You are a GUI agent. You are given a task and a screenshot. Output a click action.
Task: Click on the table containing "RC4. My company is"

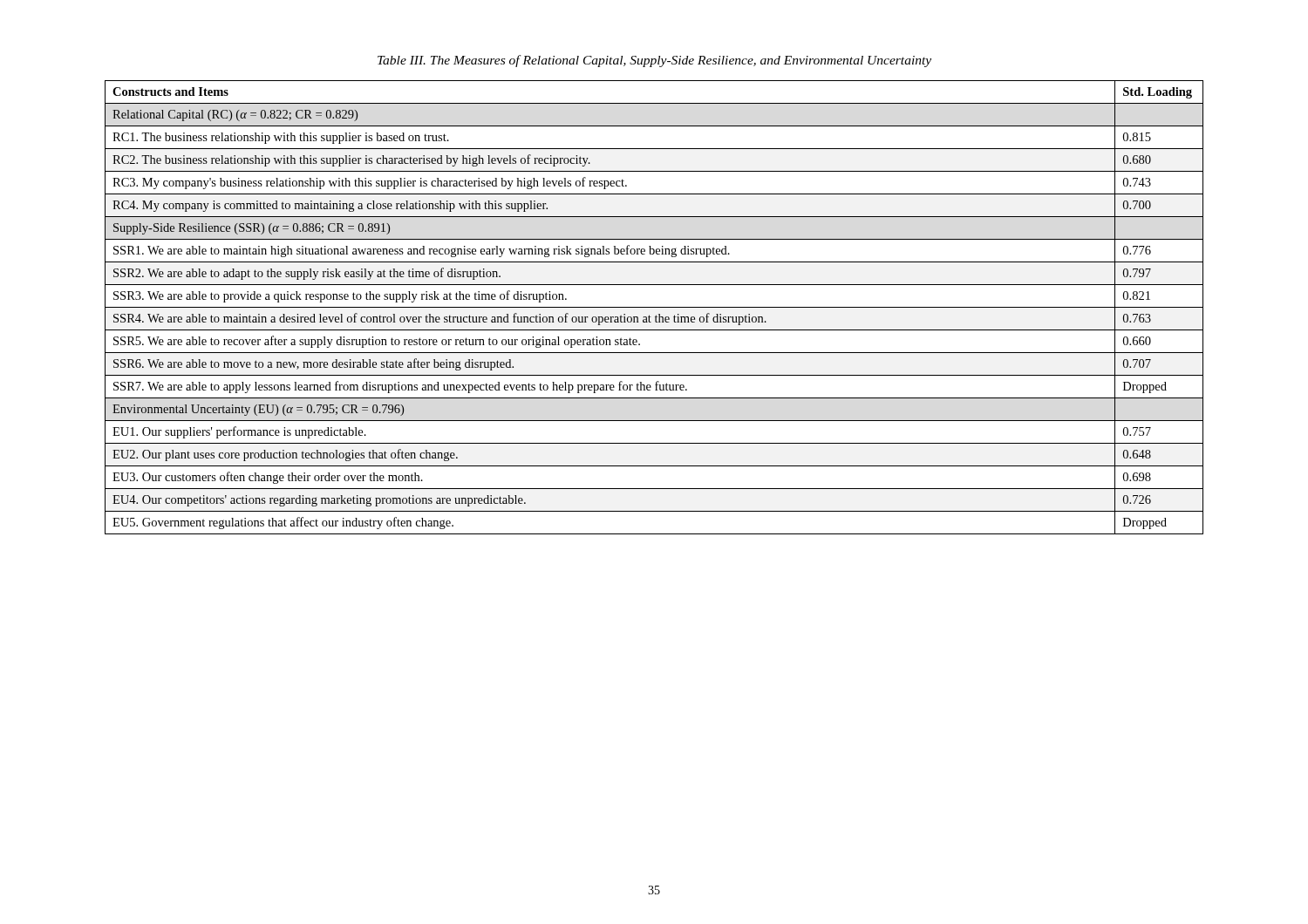pos(654,307)
